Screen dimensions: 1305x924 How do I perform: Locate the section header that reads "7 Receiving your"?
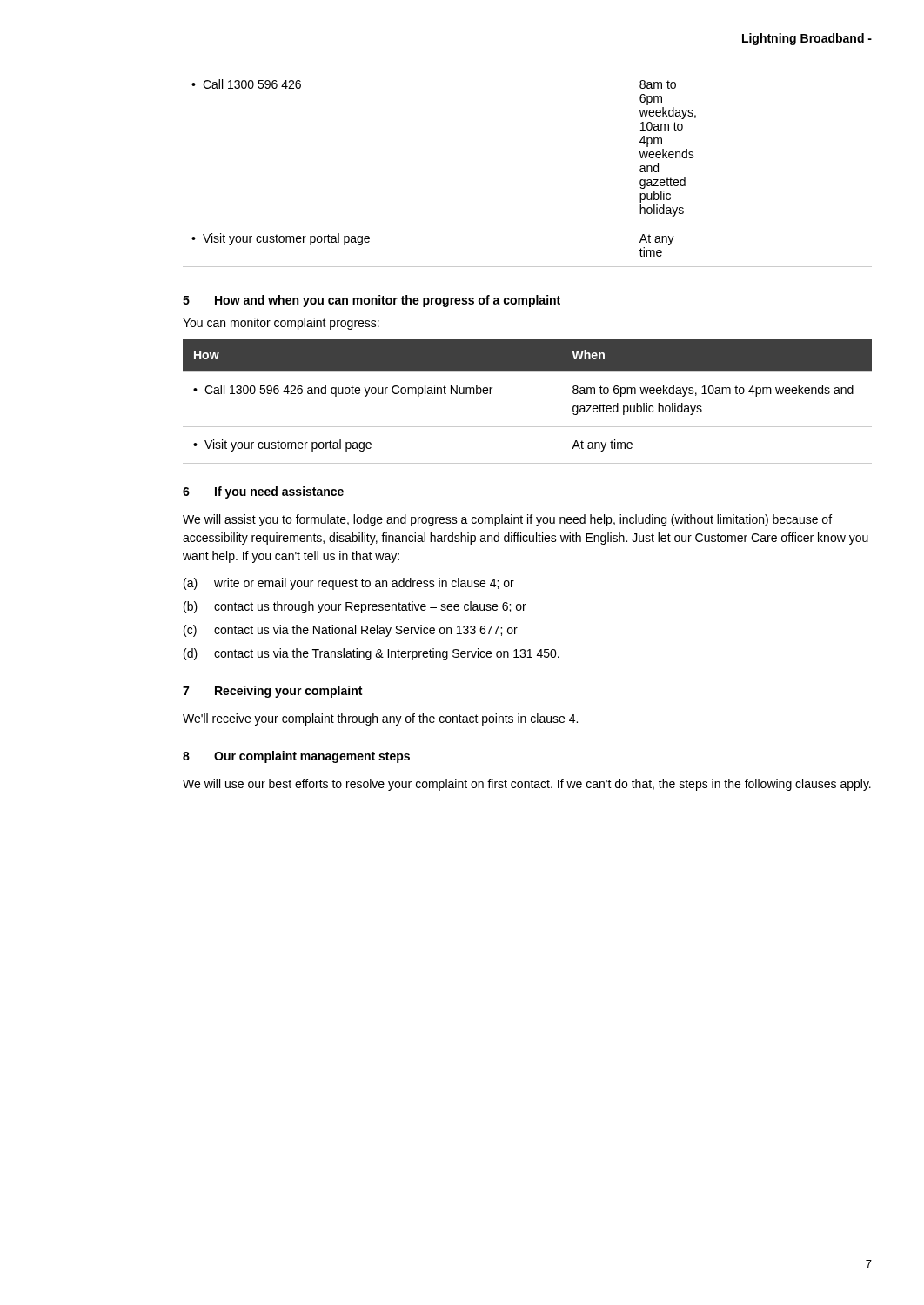point(272,691)
